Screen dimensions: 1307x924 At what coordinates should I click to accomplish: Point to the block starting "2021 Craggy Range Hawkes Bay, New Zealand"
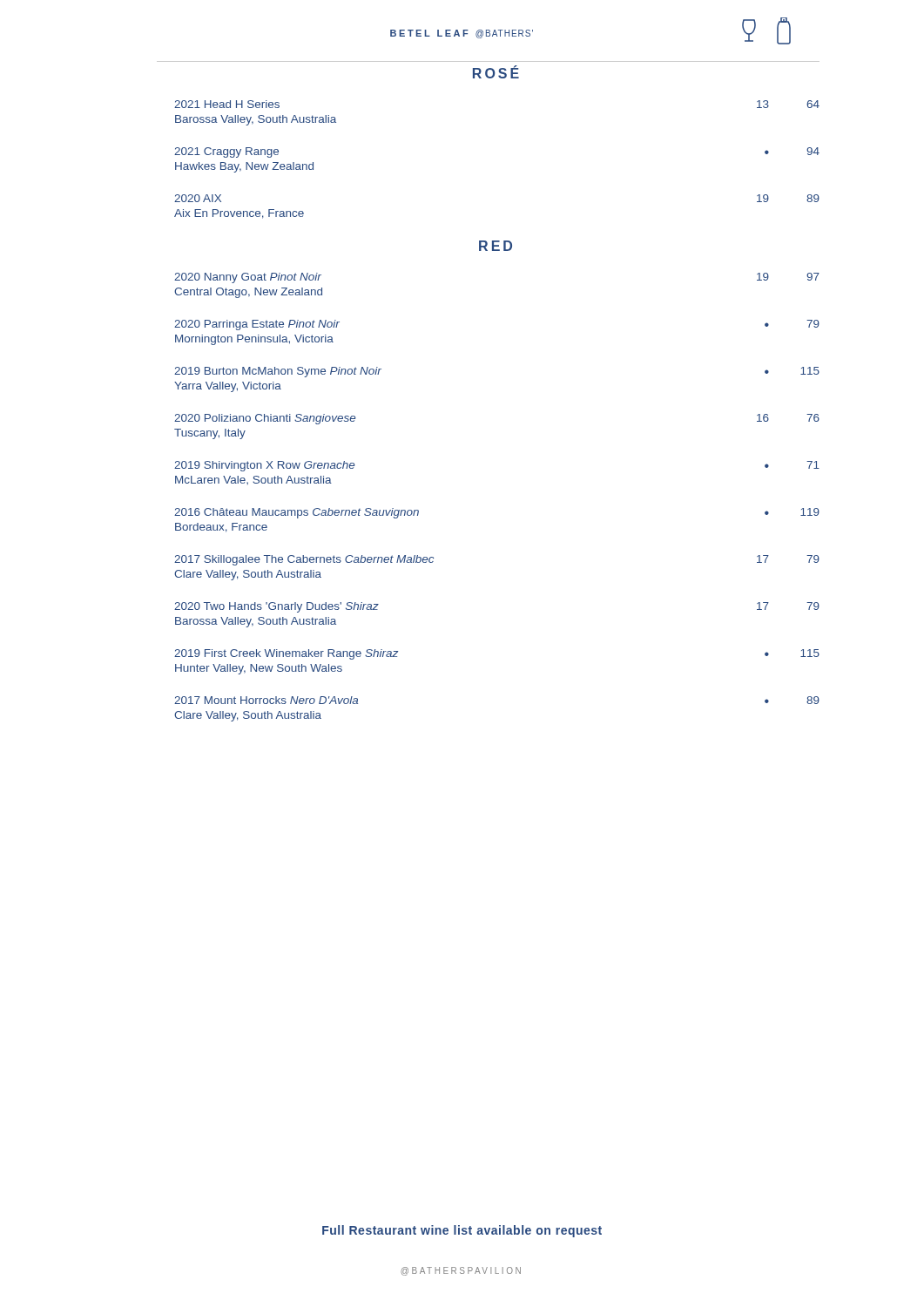click(220, 152)
